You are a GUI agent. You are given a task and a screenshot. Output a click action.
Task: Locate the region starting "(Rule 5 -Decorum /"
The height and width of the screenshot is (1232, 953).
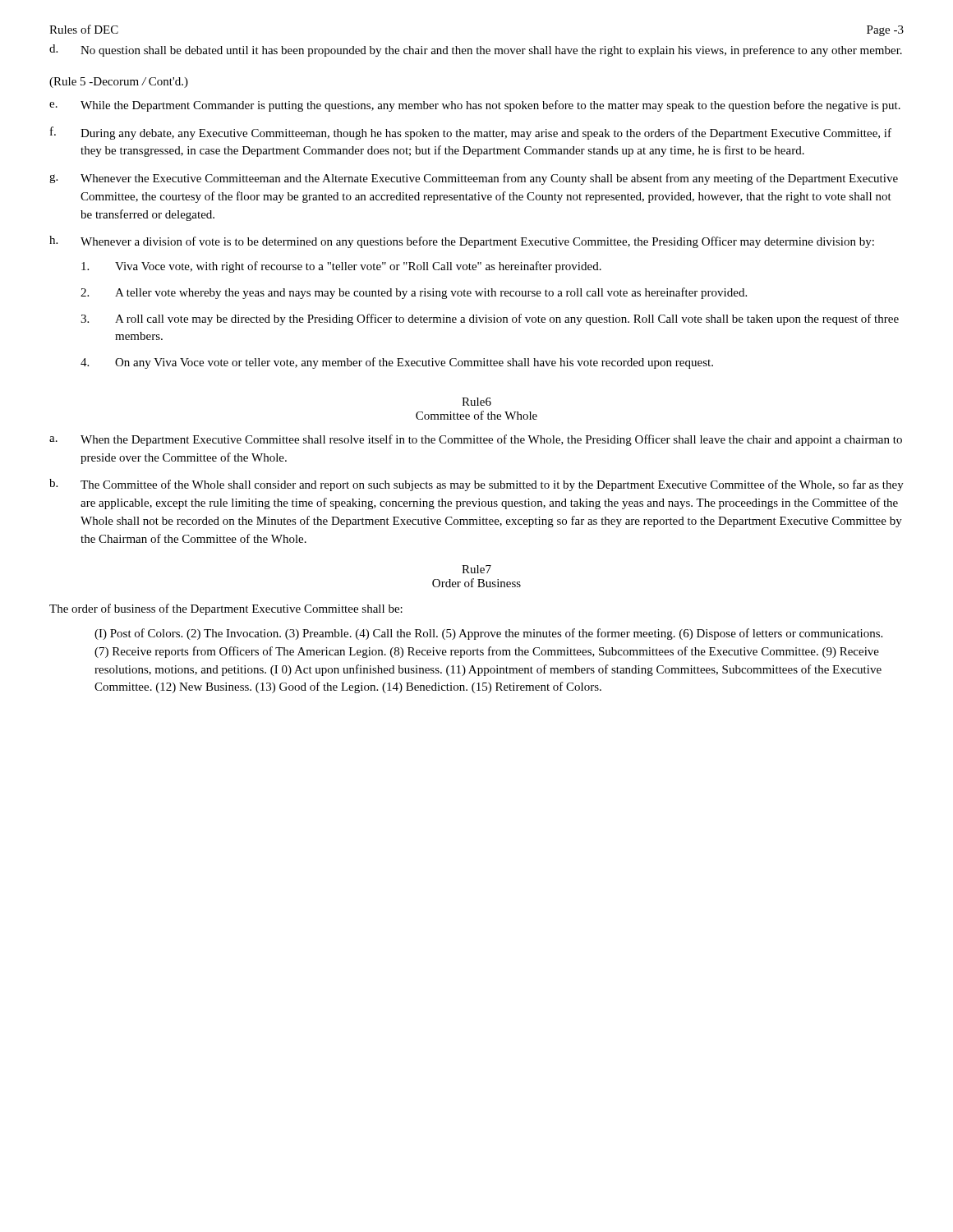pyautogui.click(x=119, y=81)
